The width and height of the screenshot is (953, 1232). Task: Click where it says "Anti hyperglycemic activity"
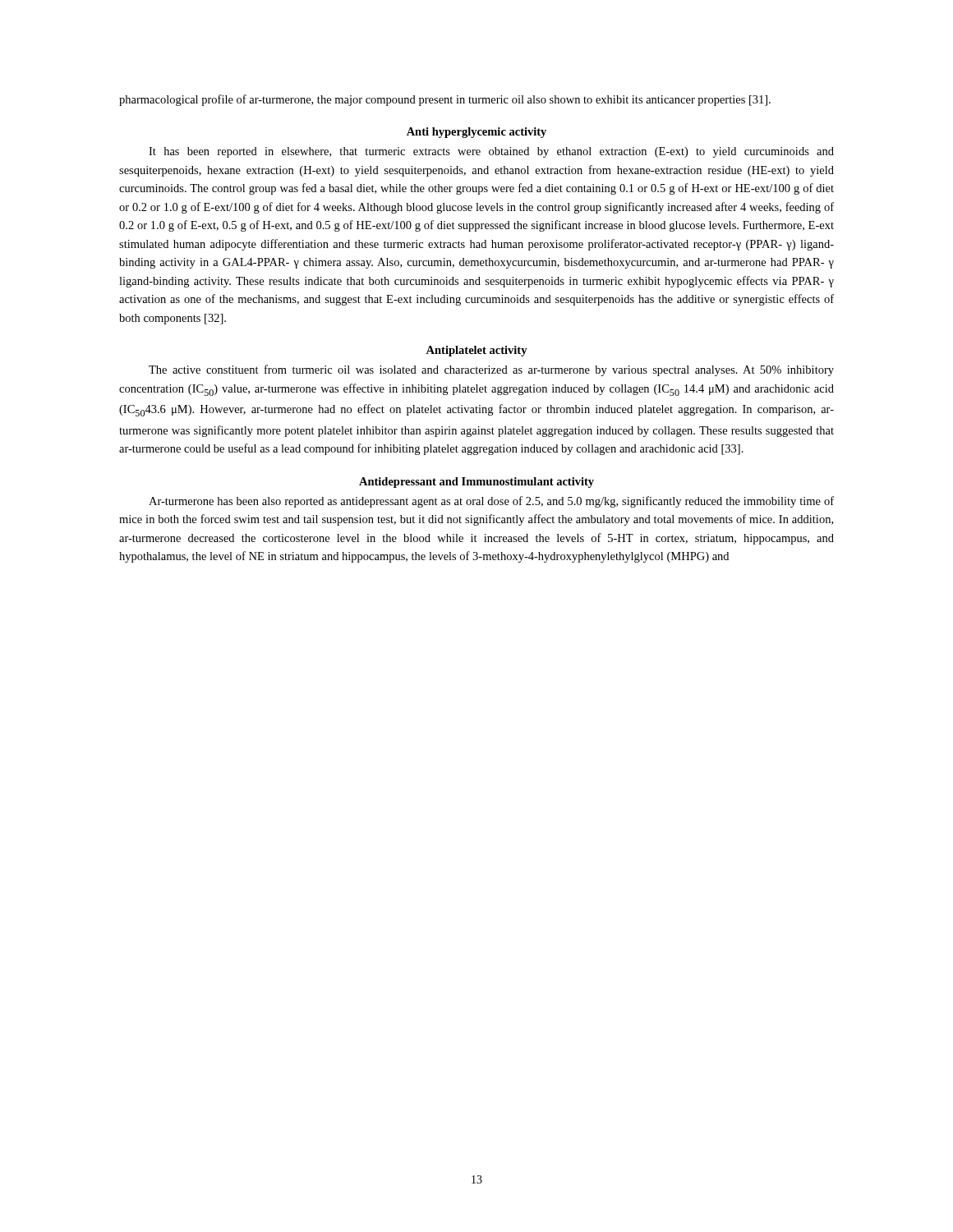click(x=476, y=132)
